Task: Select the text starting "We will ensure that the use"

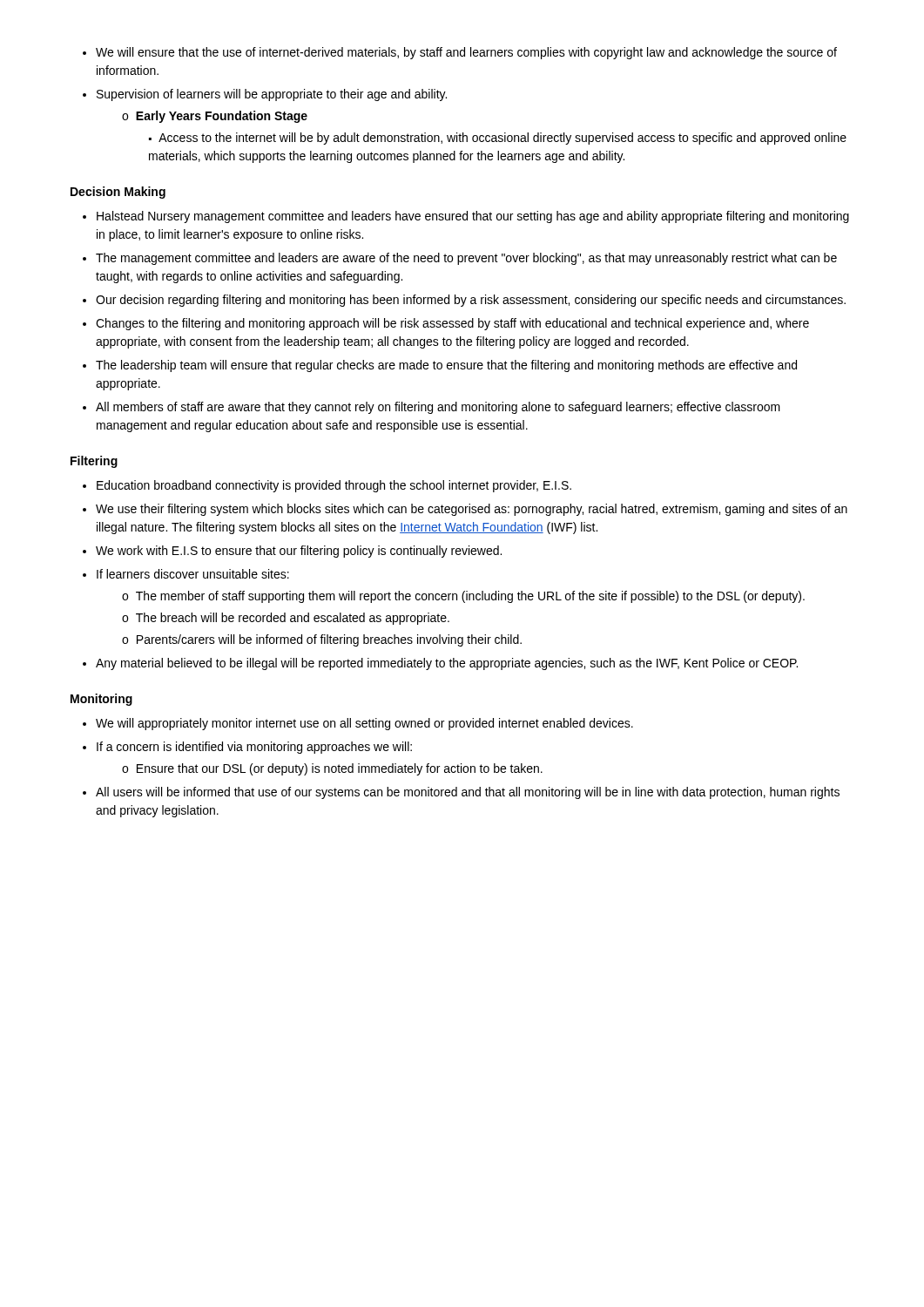Action: 462,62
